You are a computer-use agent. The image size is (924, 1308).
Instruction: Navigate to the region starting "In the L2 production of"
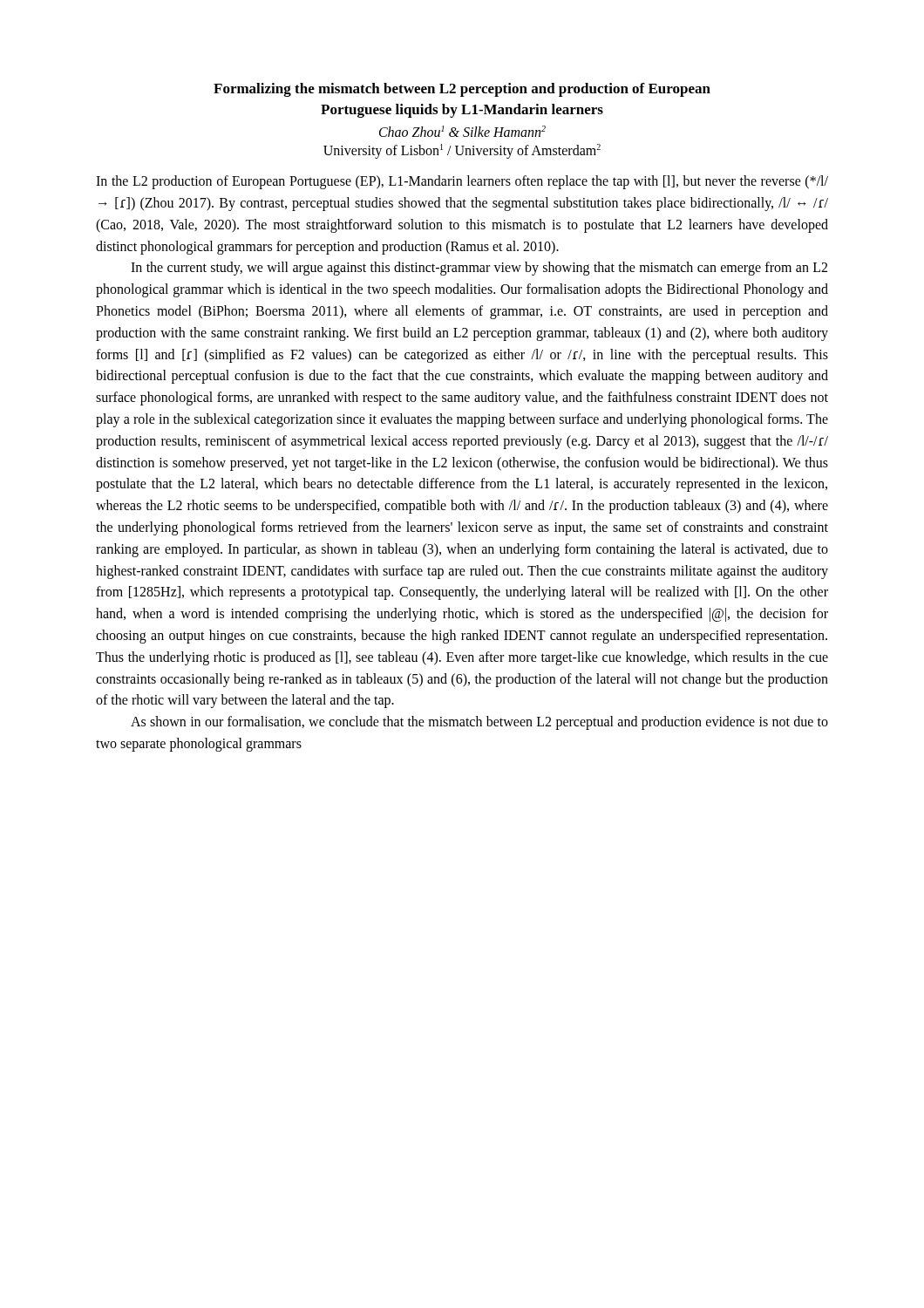(x=462, y=463)
